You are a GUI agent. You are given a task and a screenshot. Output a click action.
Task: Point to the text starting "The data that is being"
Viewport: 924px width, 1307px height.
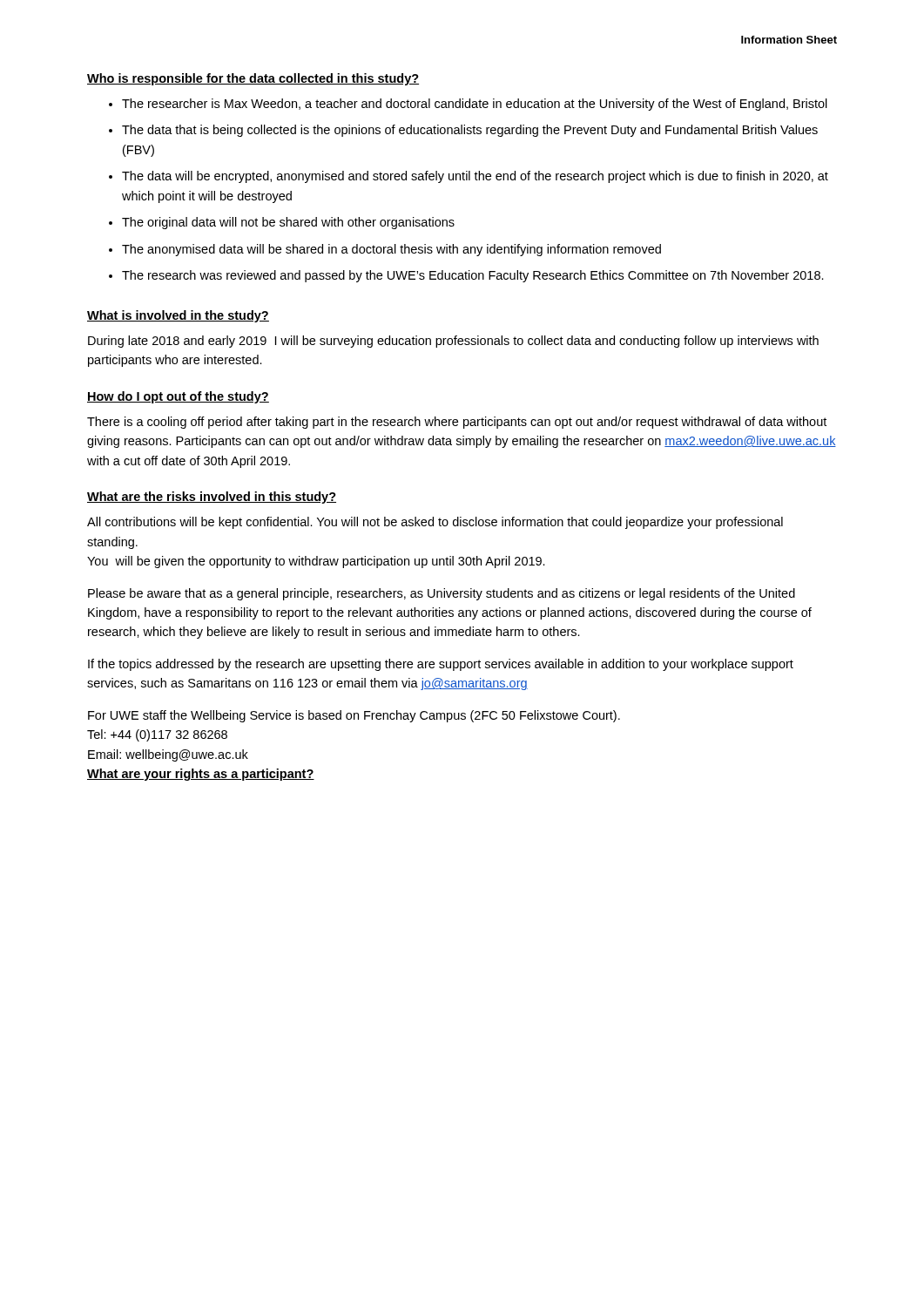tap(470, 140)
